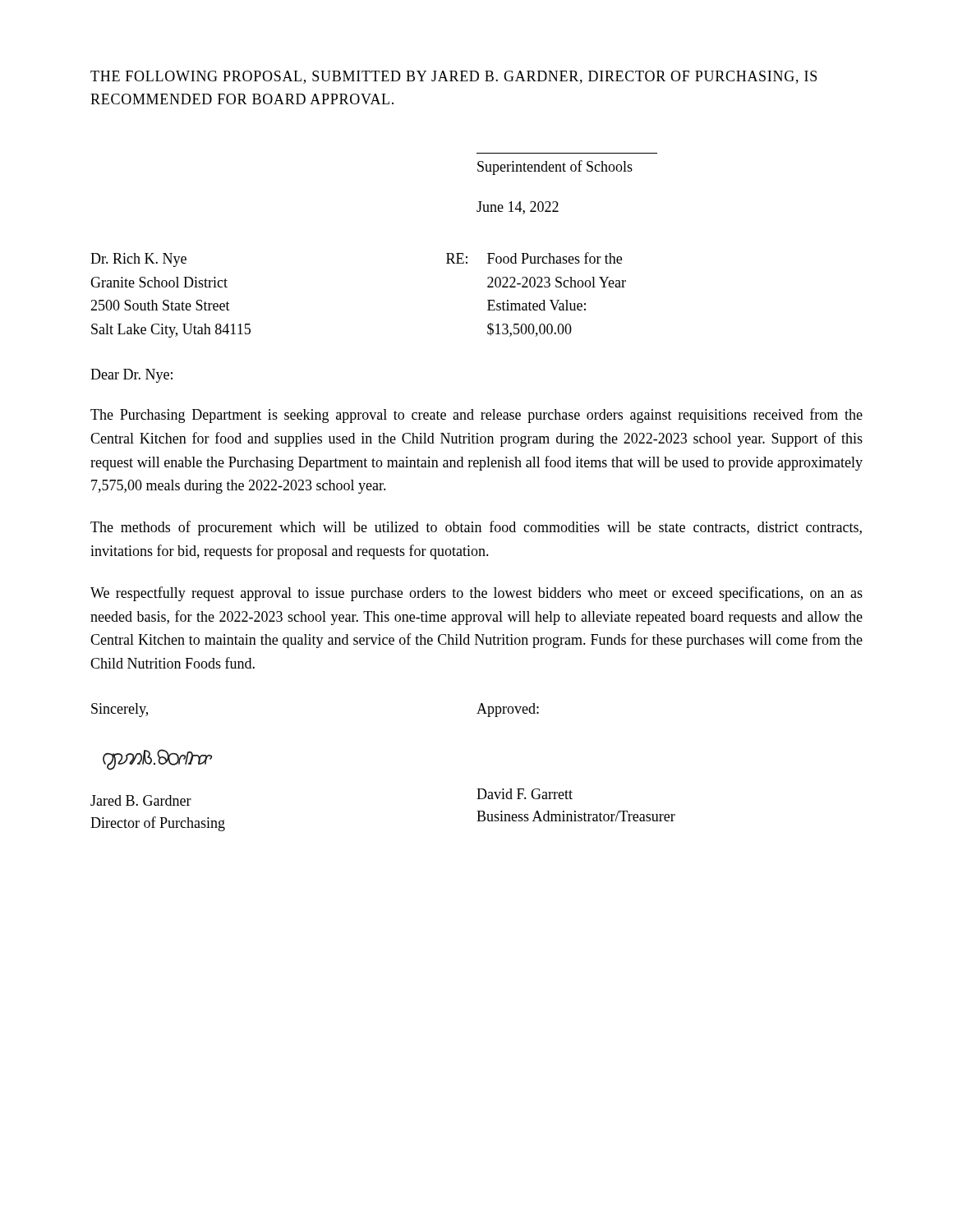Select the element starting "David F. Garrett"
The width and height of the screenshot is (953, 1232).
pos(525,794)
